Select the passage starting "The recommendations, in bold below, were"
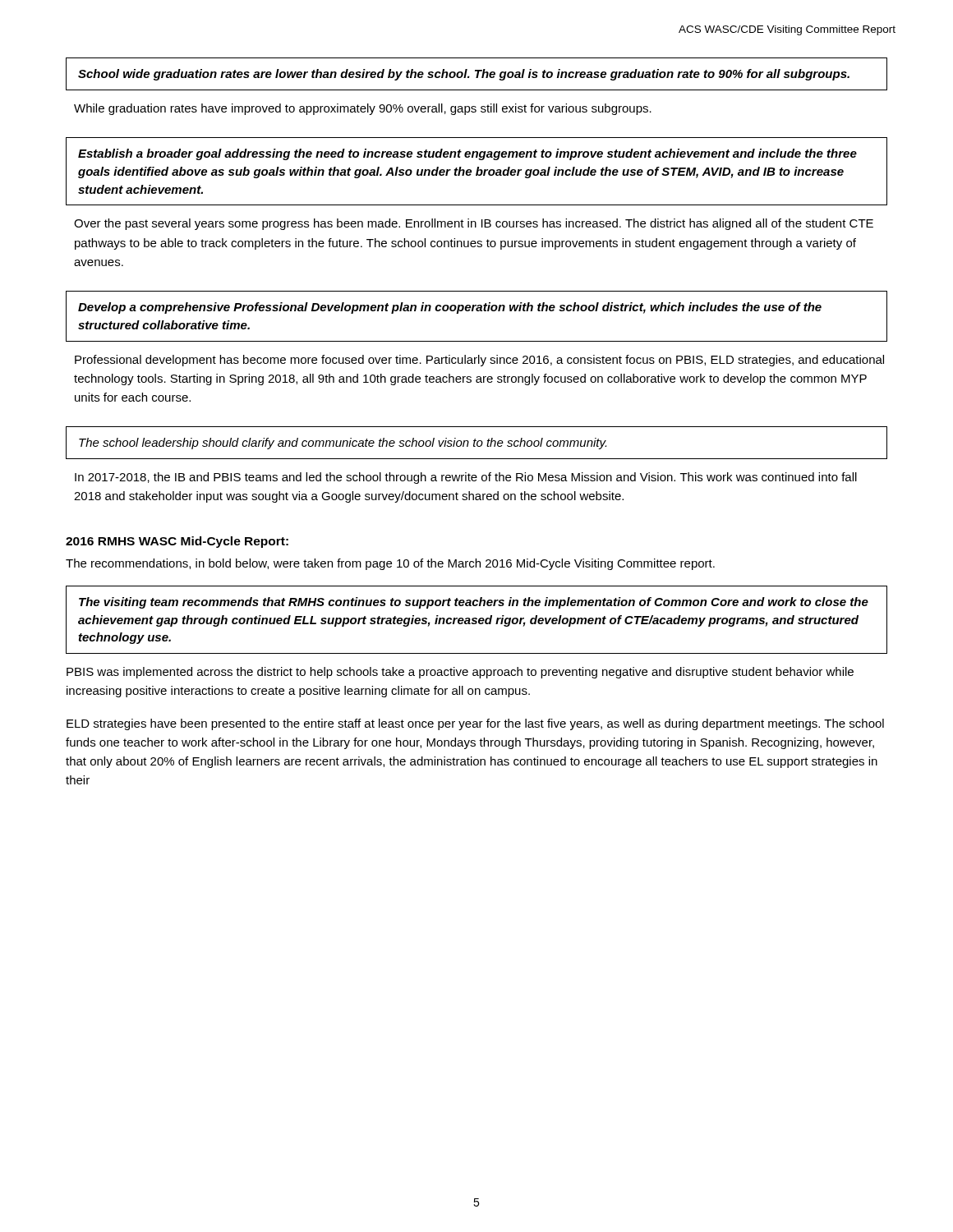This screenshot has width=953, height=1232. 391,563
